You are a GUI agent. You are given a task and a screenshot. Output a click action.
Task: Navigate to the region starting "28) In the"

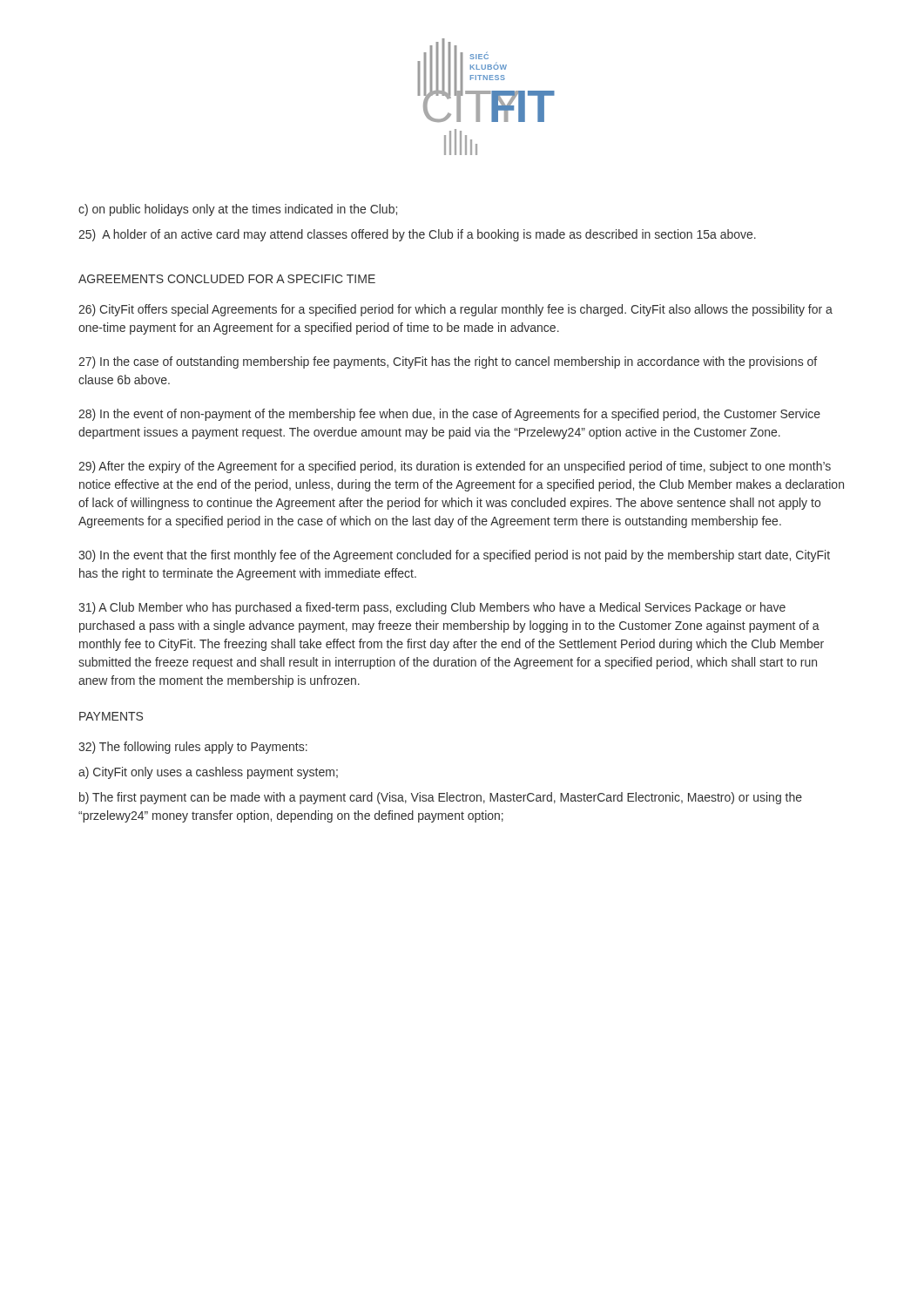(x=449, y=423)
